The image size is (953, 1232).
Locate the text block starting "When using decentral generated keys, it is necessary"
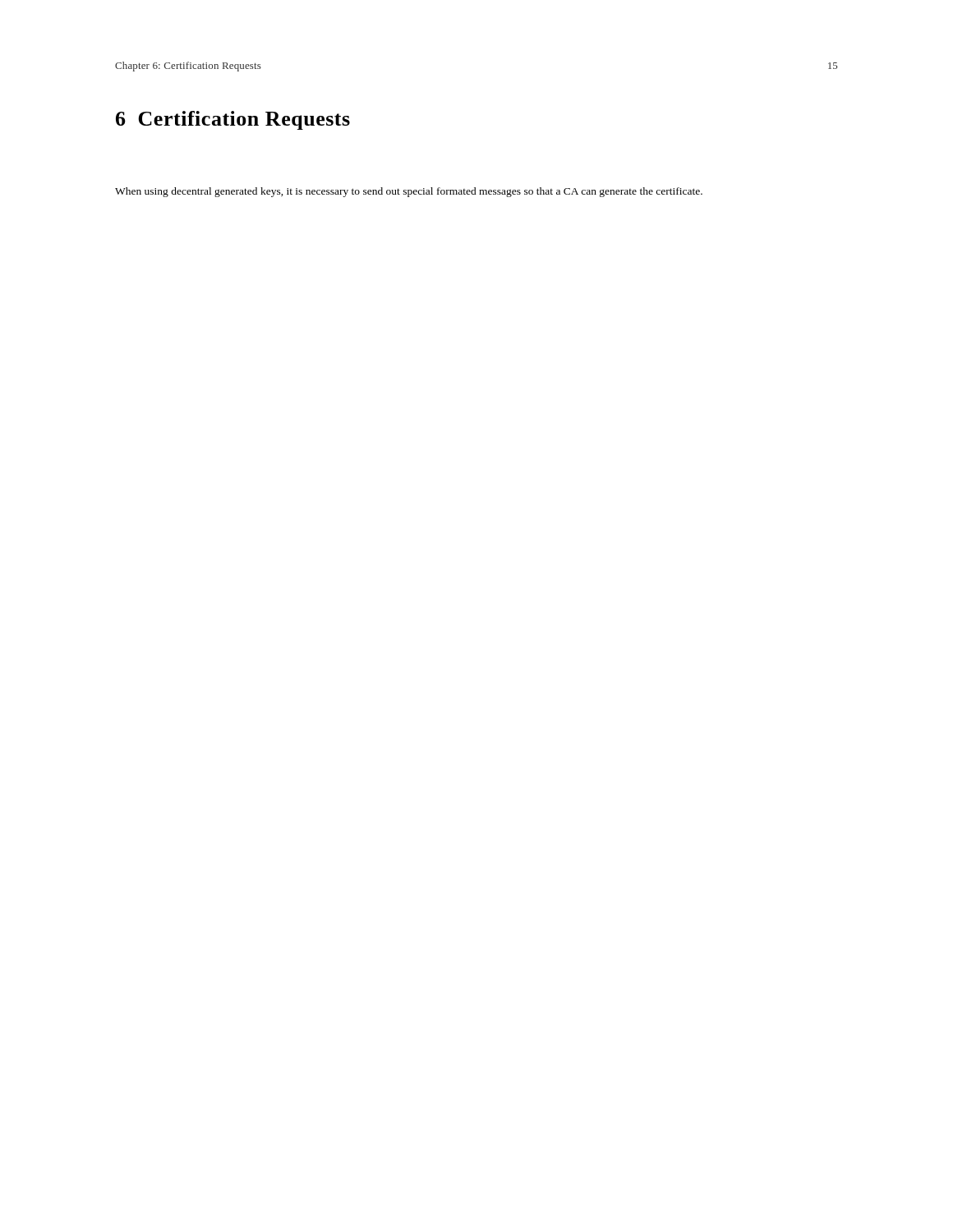[409, 191]
